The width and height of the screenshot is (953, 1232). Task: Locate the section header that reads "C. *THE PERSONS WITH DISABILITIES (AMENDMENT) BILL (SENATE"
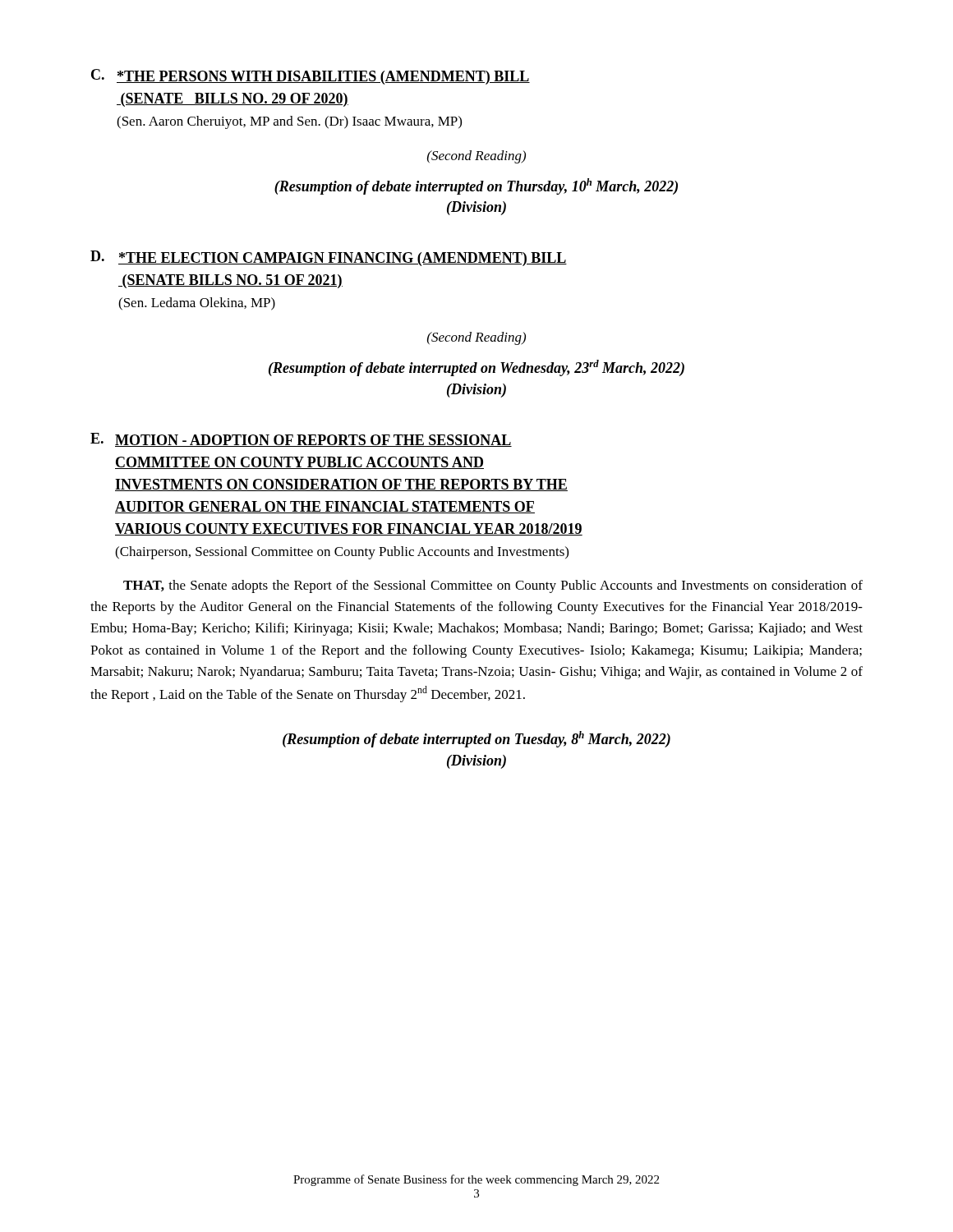pyautogui.click(x=310, y=88)
